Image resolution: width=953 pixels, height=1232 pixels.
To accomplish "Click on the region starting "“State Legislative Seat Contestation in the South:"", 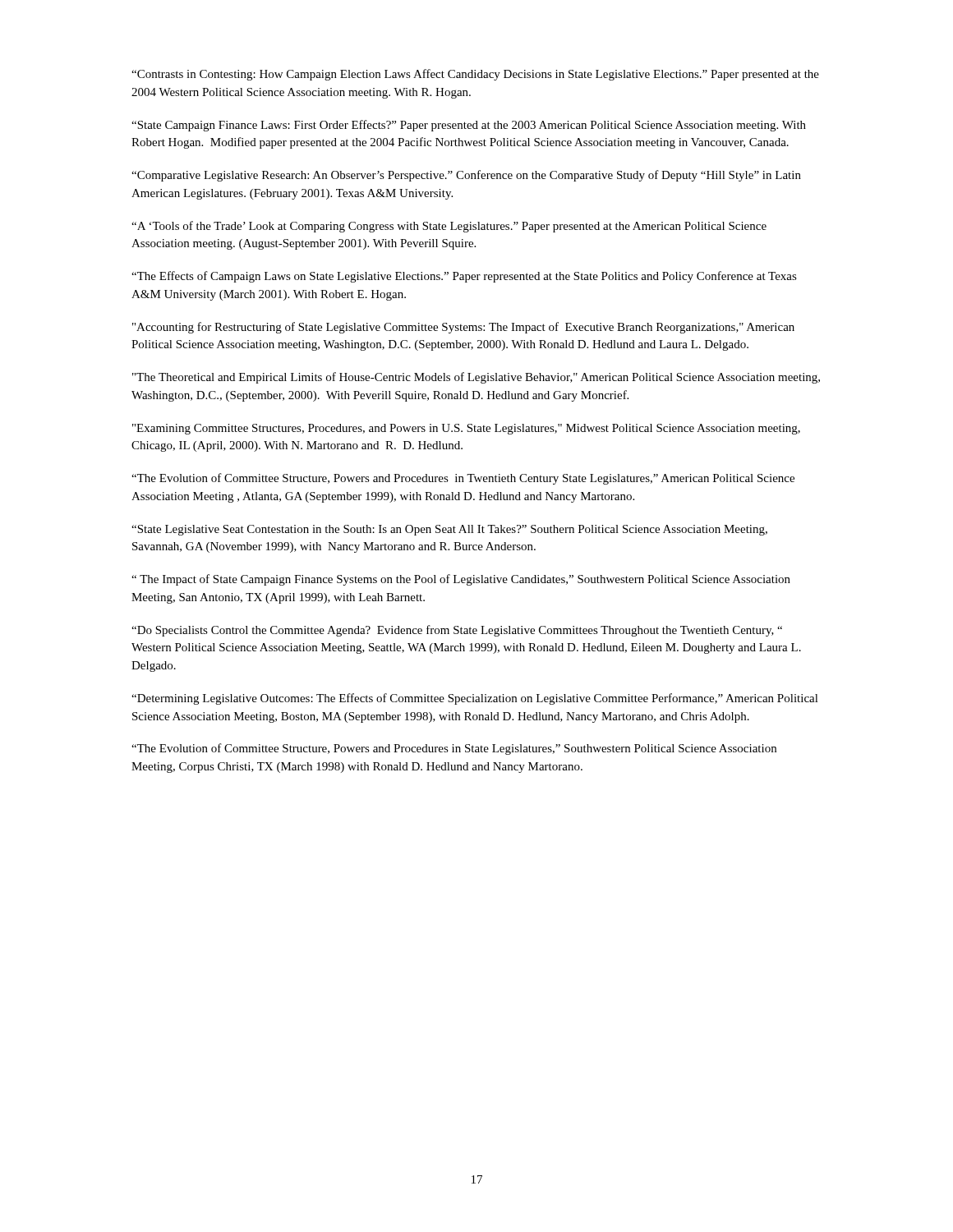I will point(450,537).
